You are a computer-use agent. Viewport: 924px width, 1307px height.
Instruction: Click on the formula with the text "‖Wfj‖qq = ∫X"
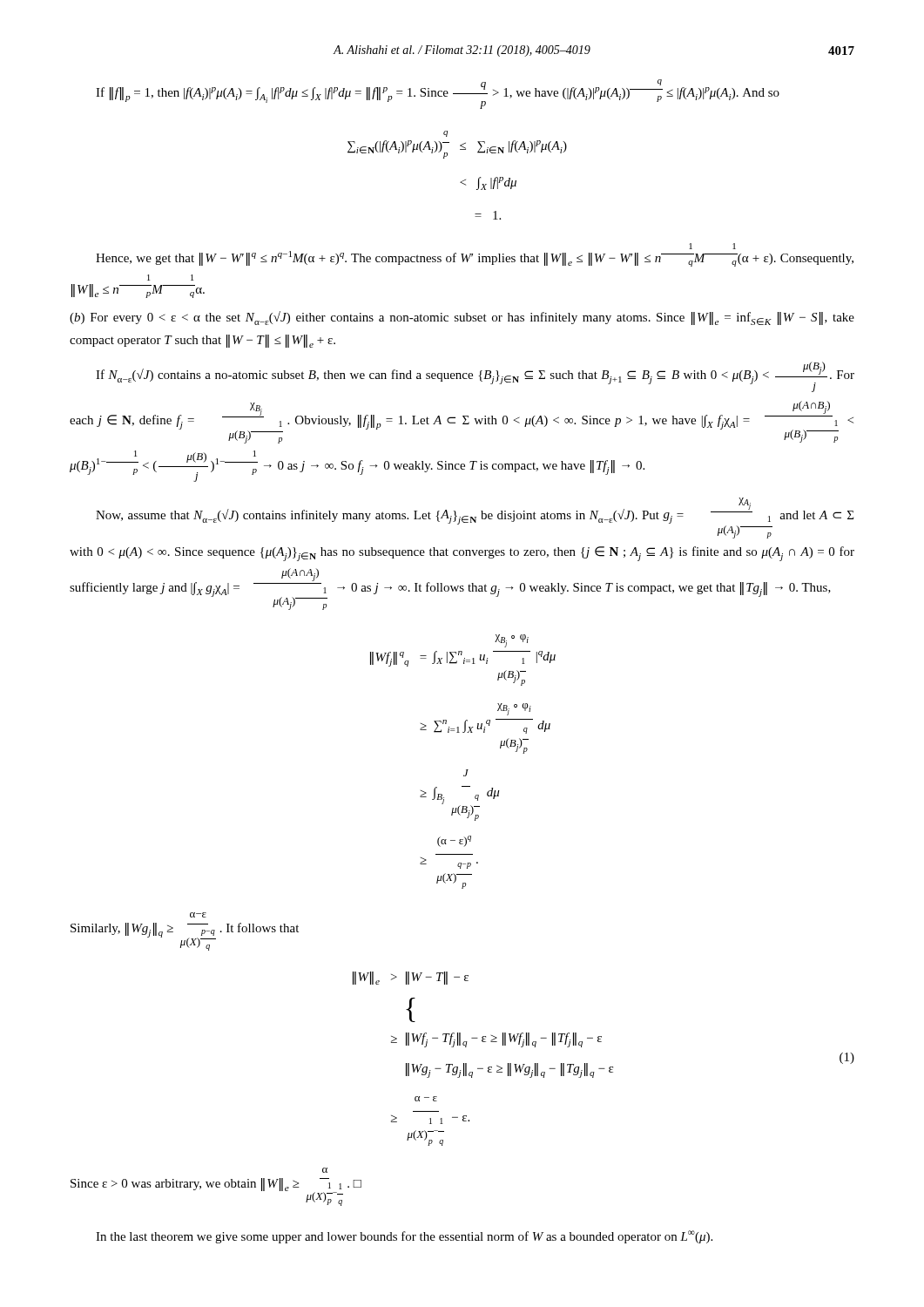[462, 759]
